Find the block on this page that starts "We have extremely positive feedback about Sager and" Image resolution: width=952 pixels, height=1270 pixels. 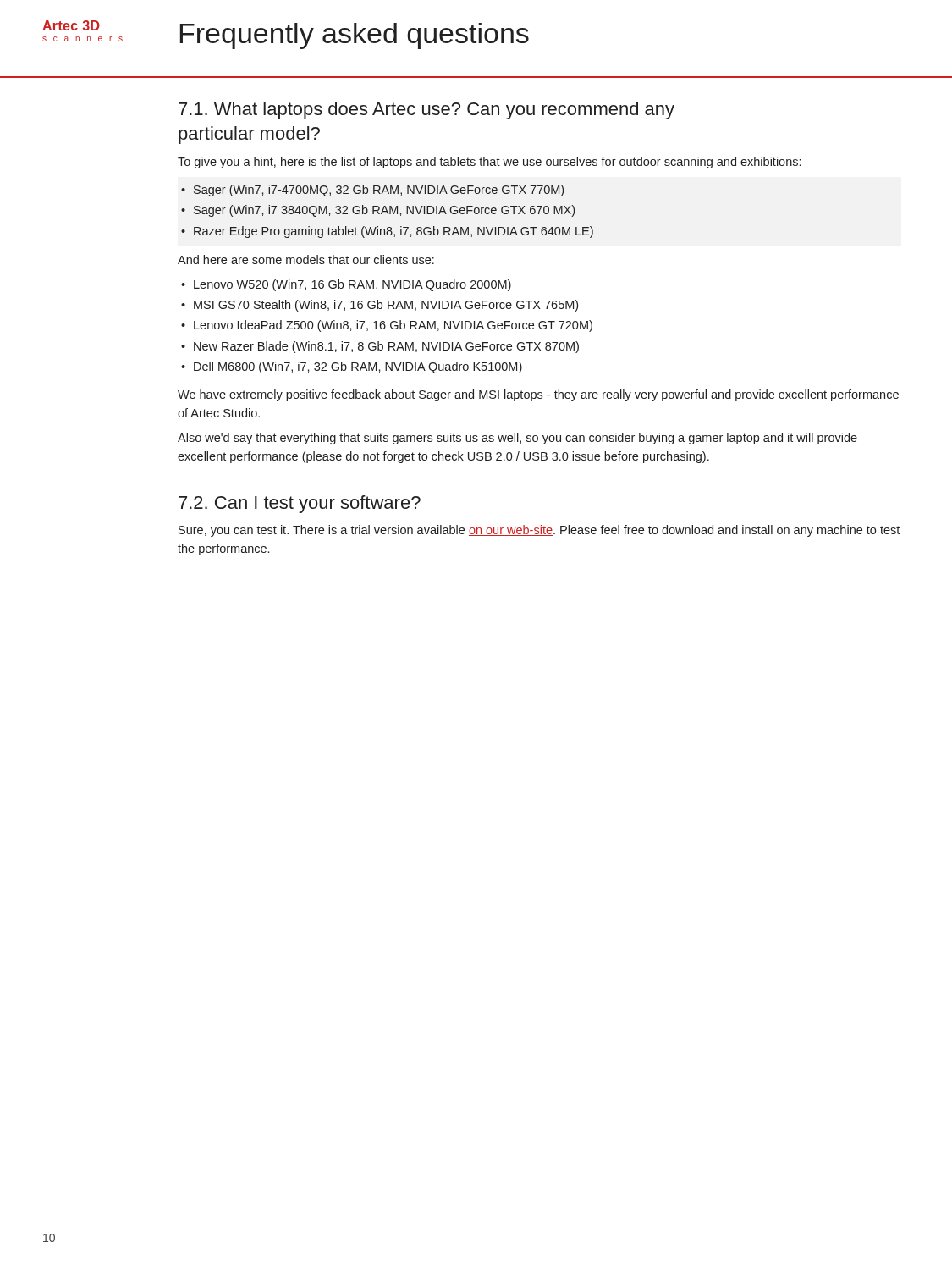point(538,404)
